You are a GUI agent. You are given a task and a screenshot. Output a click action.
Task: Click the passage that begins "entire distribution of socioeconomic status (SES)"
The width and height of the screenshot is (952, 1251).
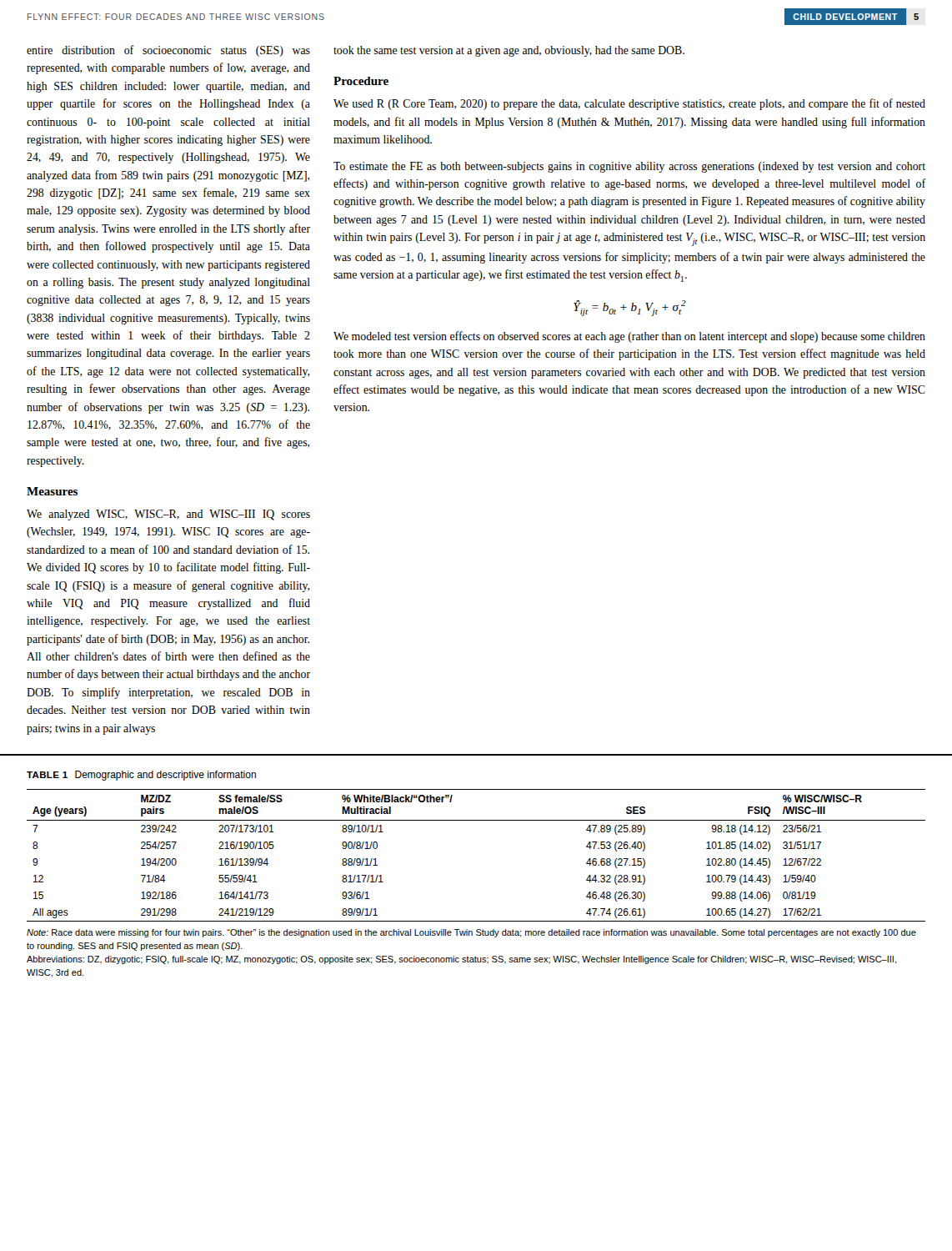click(168, 255)
